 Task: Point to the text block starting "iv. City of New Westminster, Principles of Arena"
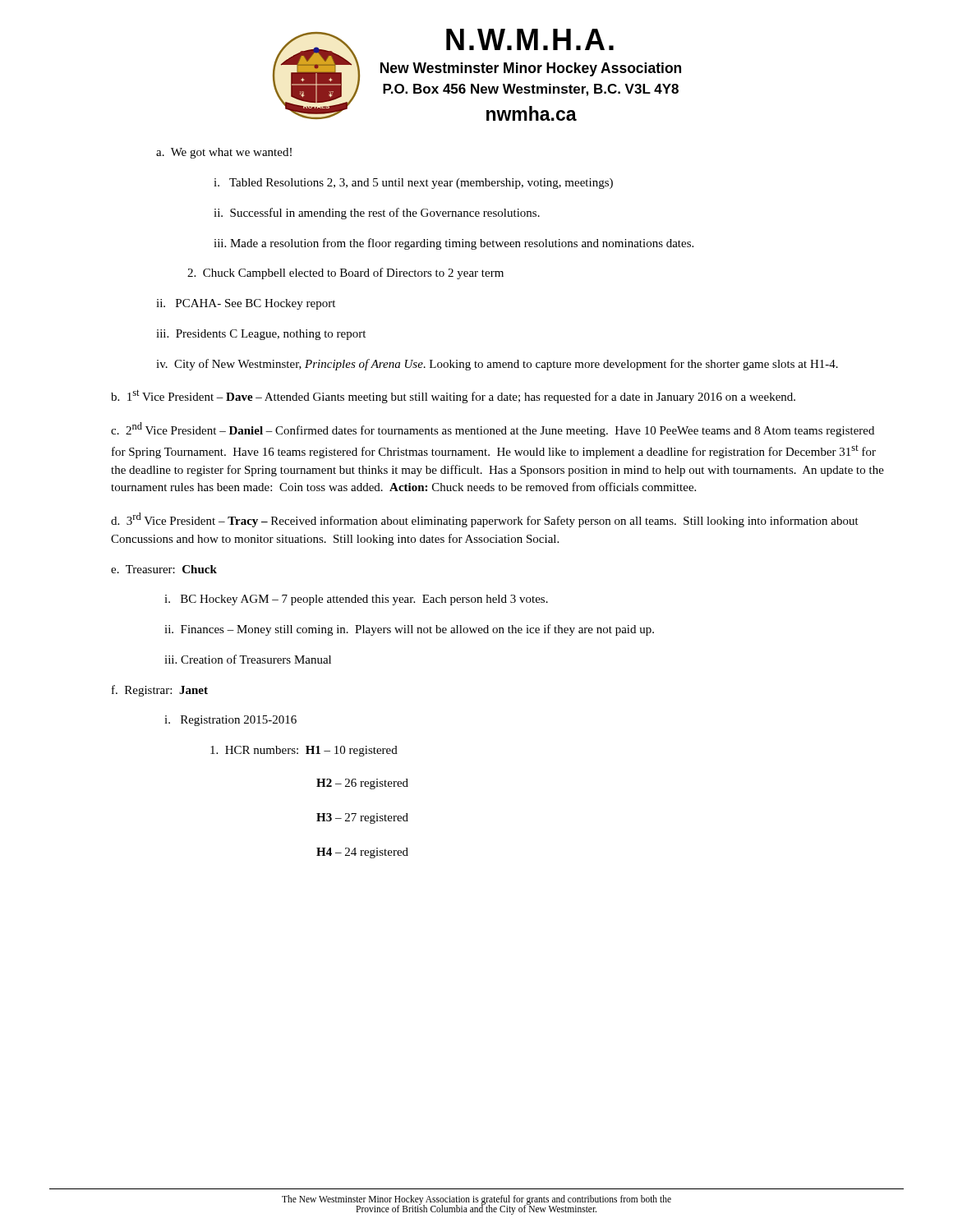522,364
